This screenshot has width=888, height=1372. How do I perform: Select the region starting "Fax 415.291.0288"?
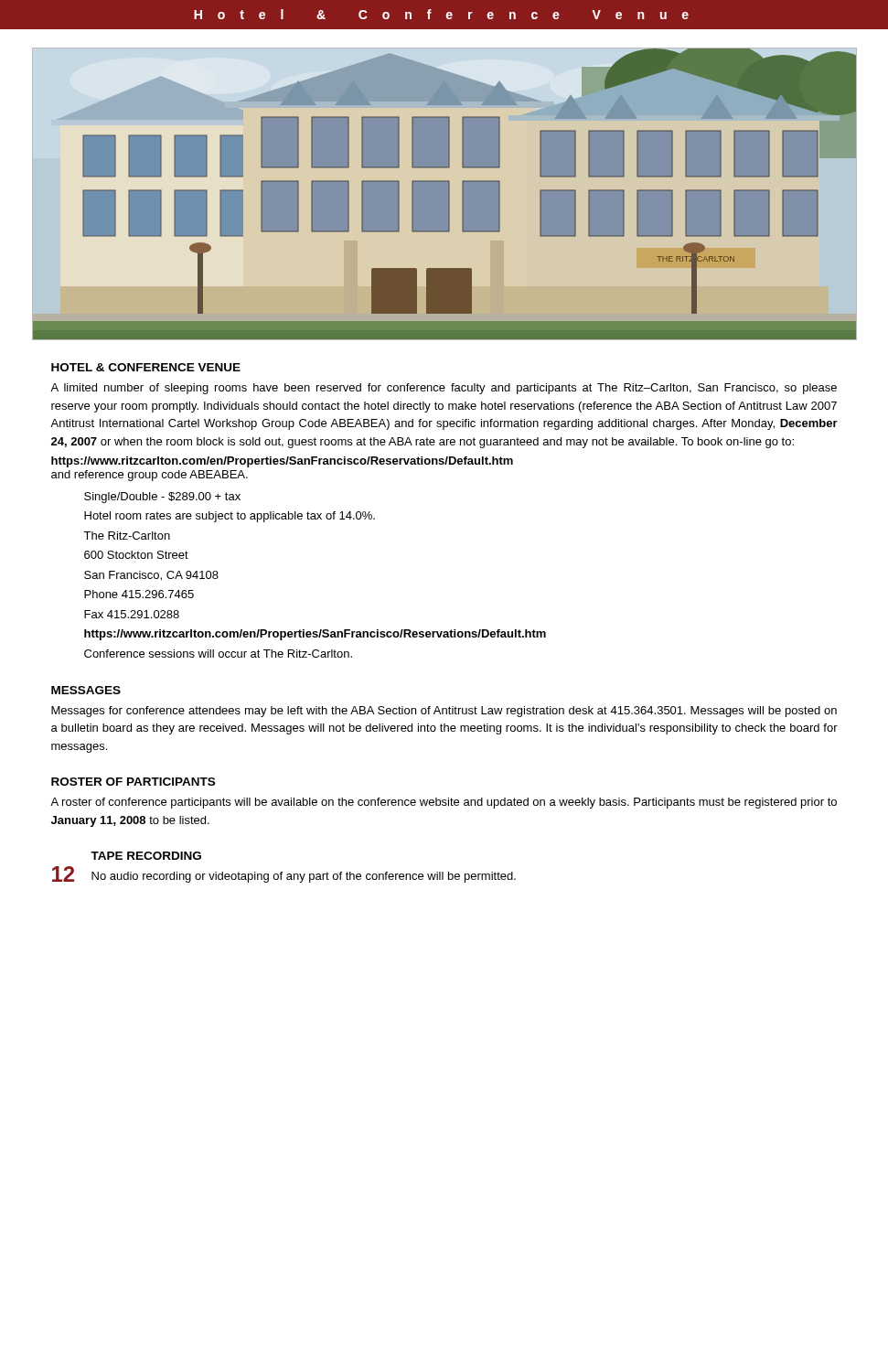point(132,614)
